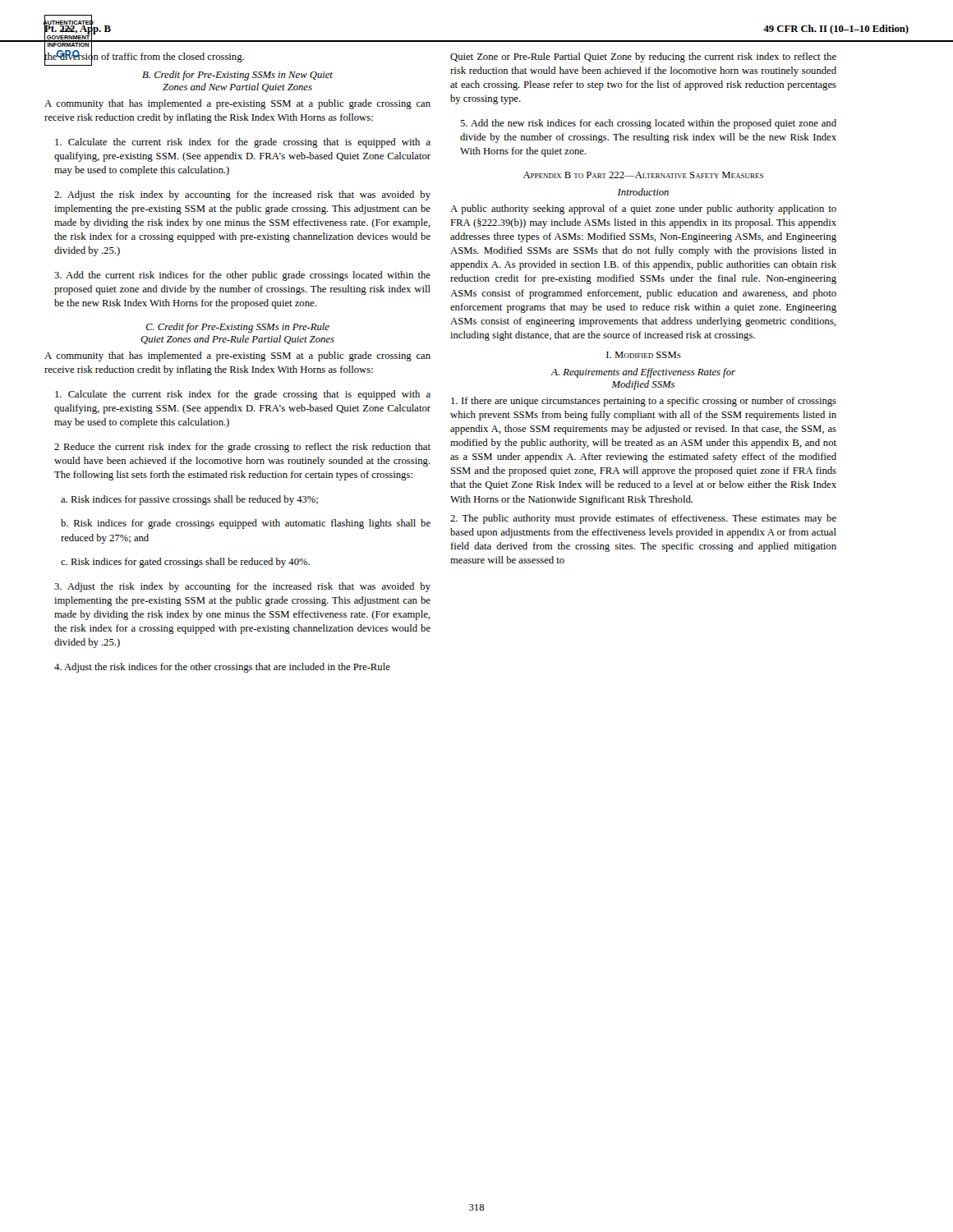Viewport: 953px width, 1232px height.
Task: Select the section header with the text "A. Requirements and Effectiveness Rates forModified SSMs"
Action: click(x=643, y=378)
